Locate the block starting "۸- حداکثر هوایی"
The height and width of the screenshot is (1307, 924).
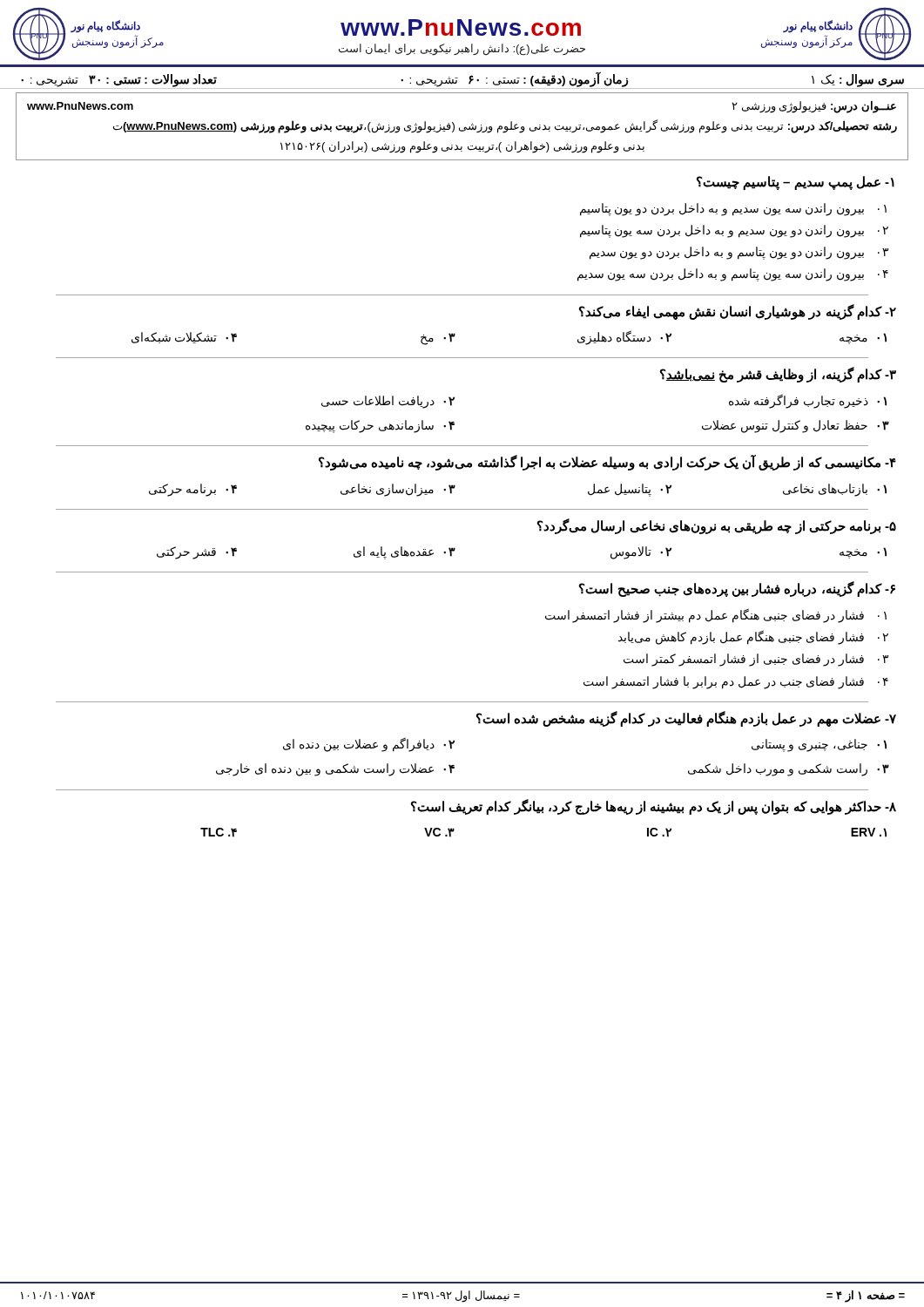462,819
